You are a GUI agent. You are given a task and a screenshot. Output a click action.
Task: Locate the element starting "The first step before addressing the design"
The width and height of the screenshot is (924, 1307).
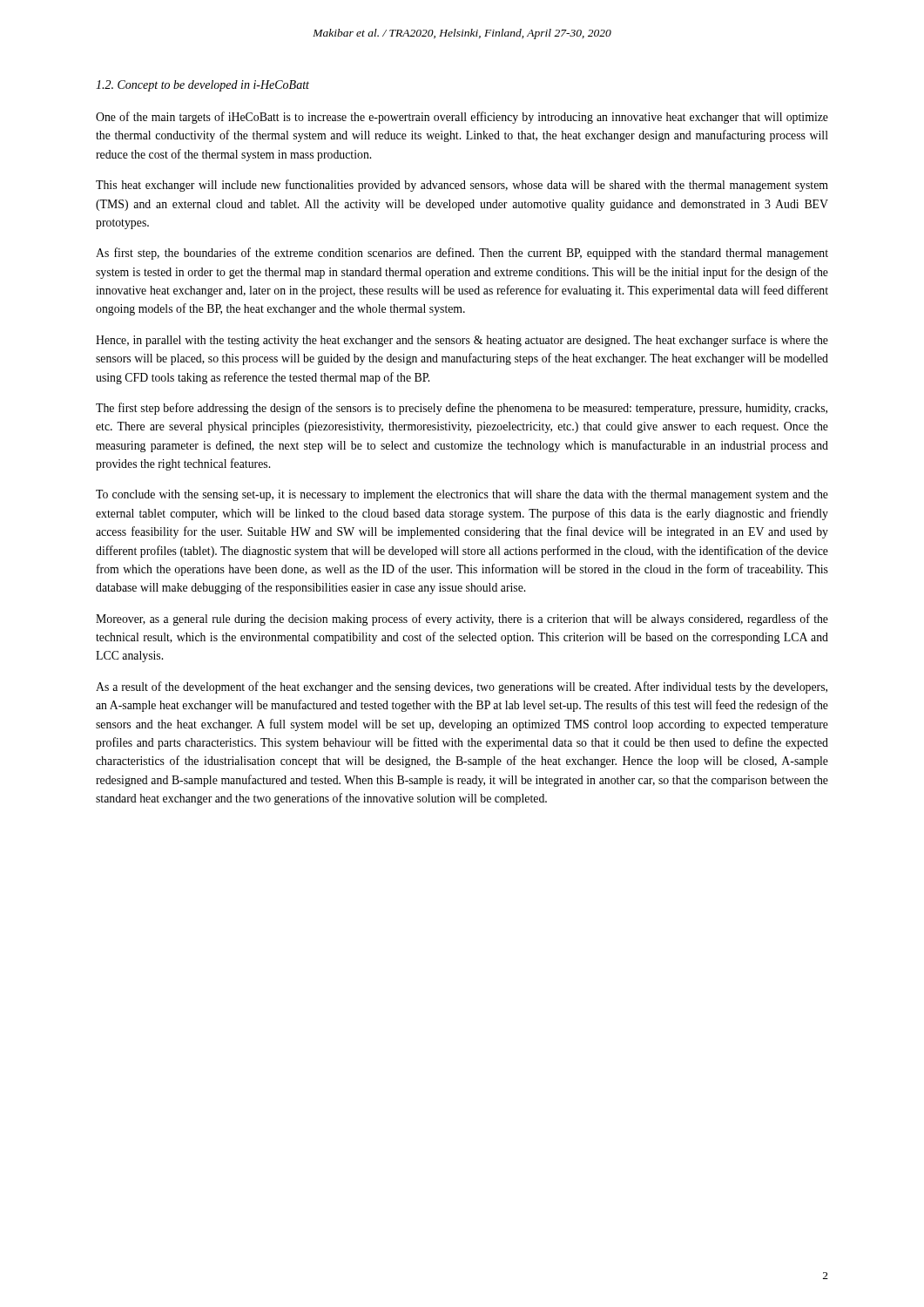tap(462, 436)
